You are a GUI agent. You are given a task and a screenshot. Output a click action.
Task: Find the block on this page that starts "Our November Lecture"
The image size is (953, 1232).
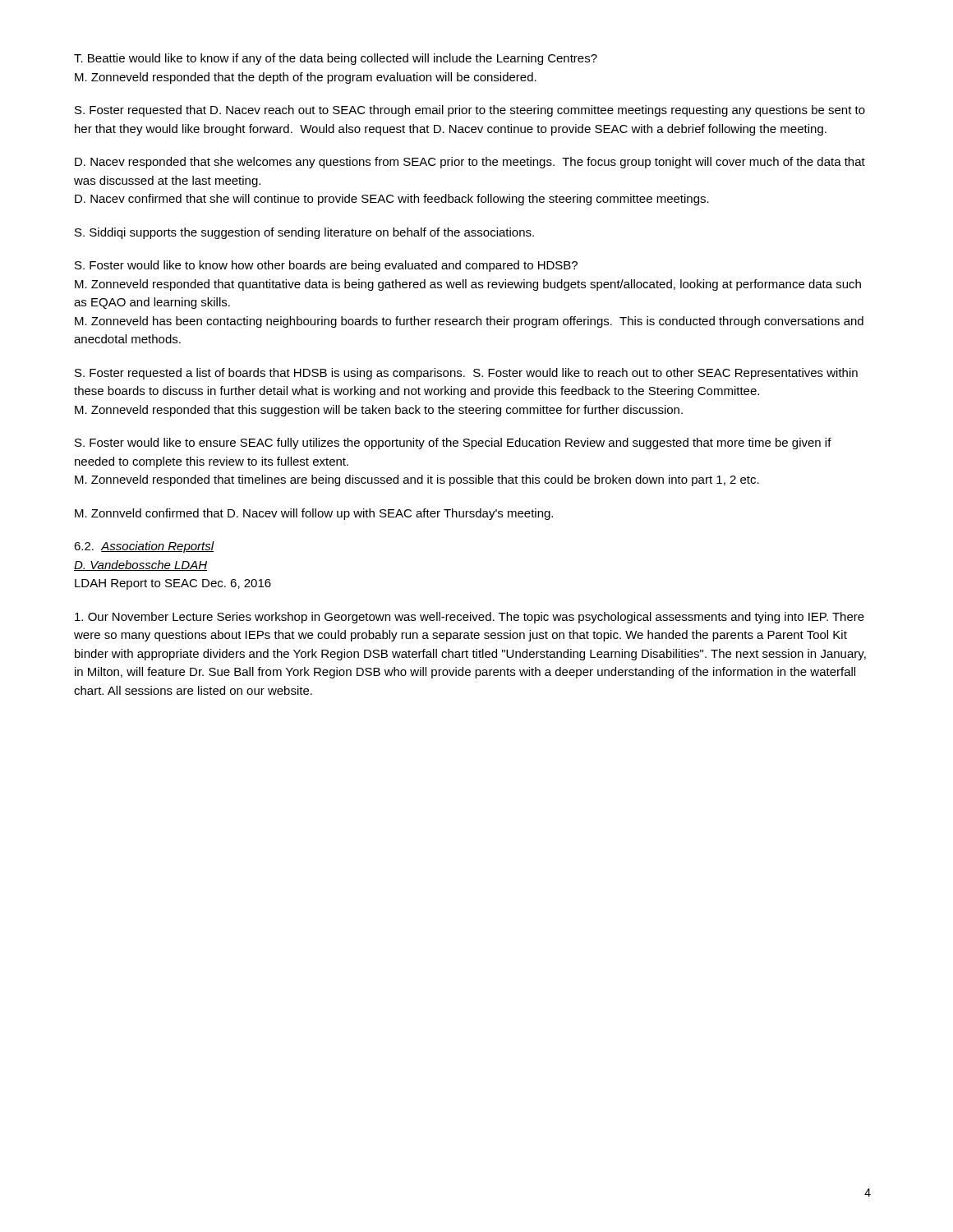[470, 653]
